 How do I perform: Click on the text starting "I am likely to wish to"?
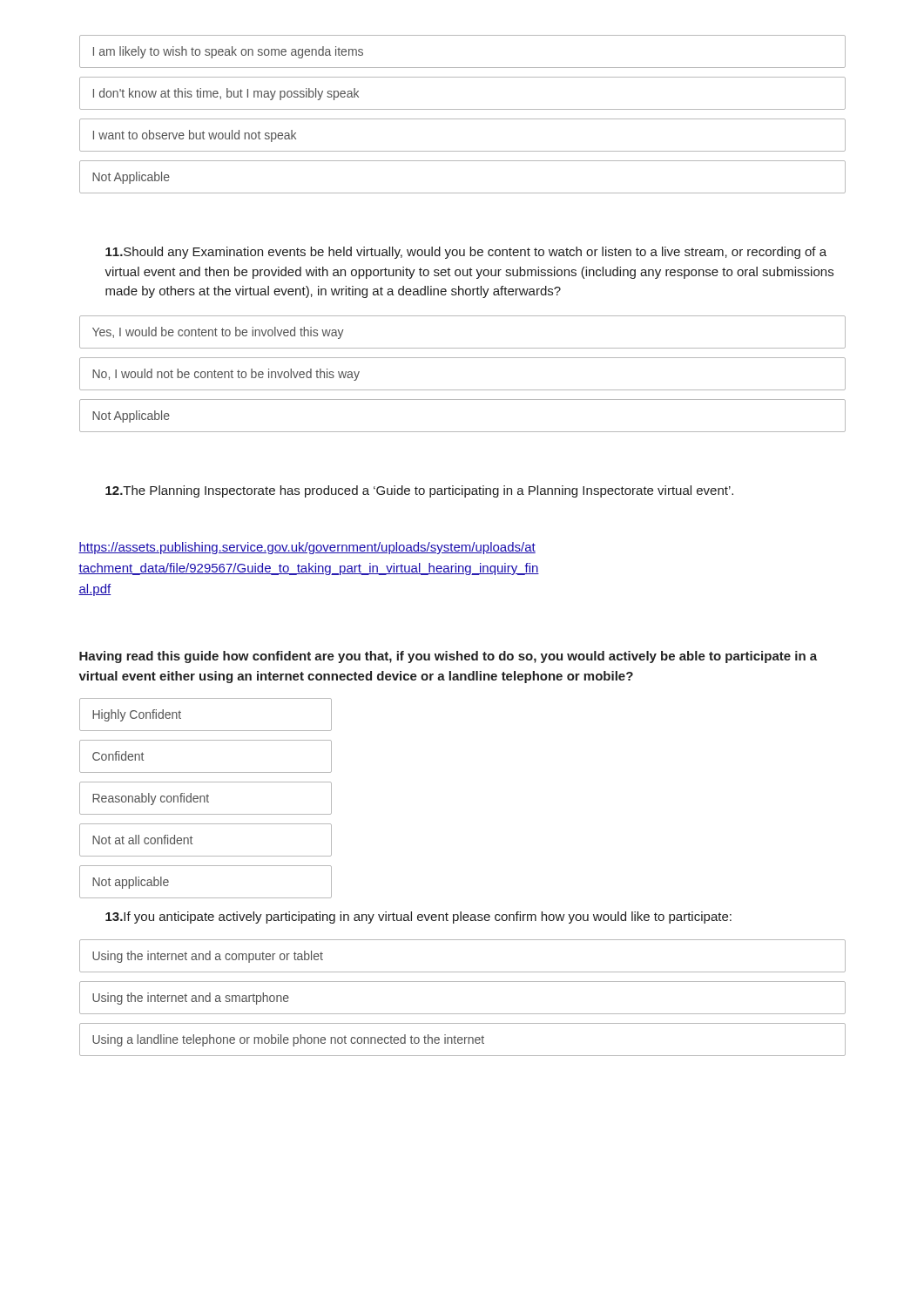point(462,51)
